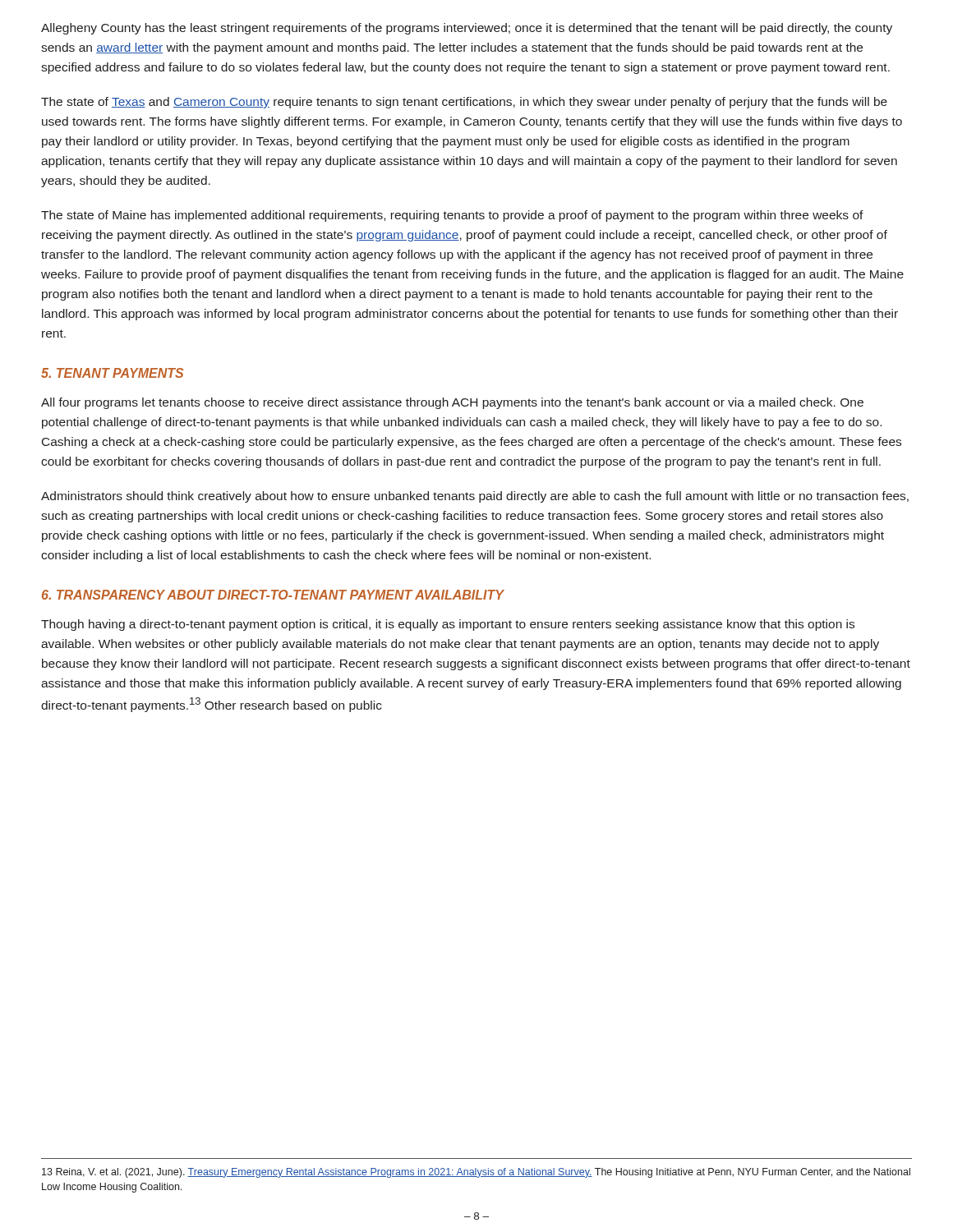Point to the block starting "Administrators should think creatively about"
This screenshot has width=953, height=1232.
(475, 526)
